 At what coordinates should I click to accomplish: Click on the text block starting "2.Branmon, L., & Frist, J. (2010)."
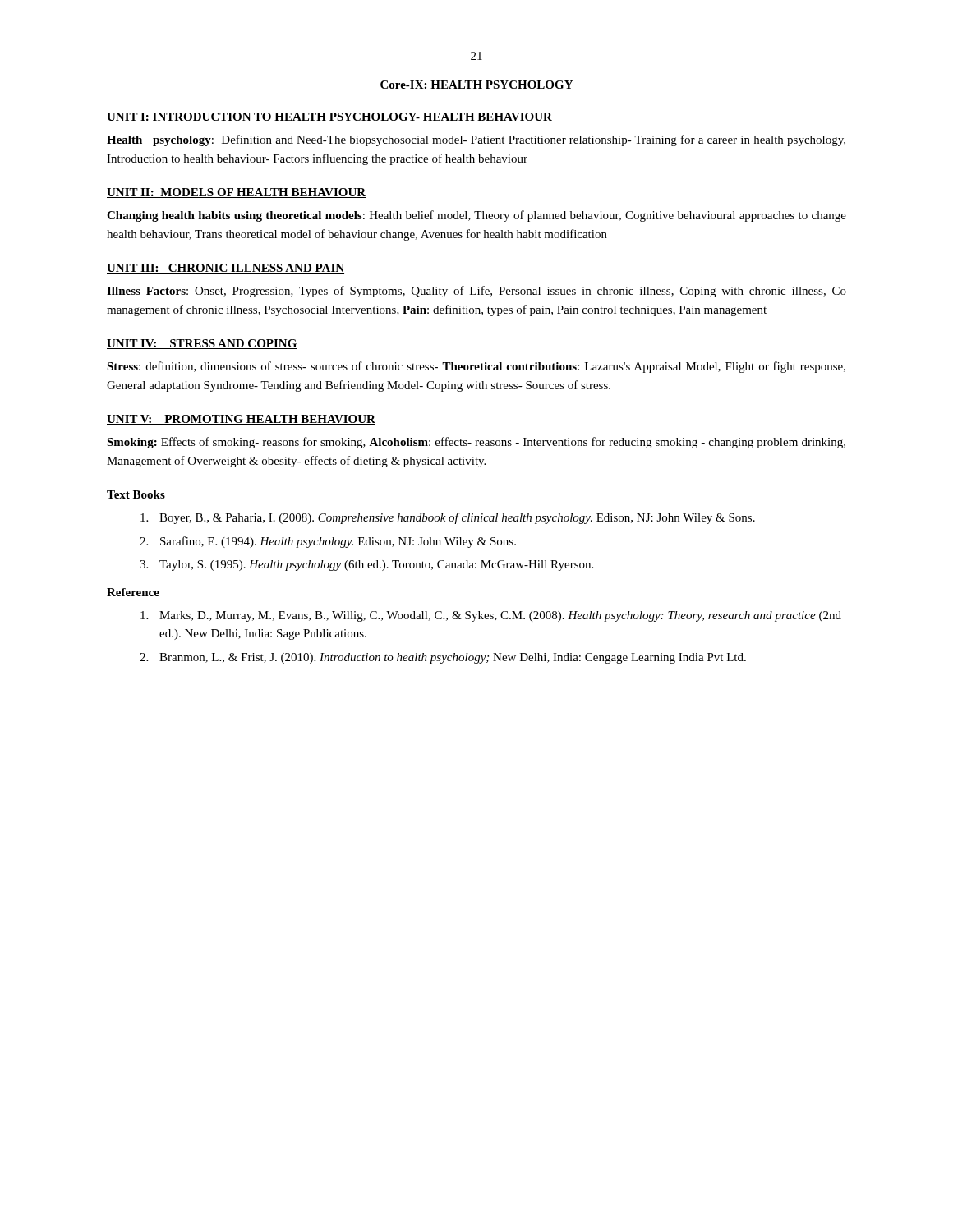[x=491, y=657]
